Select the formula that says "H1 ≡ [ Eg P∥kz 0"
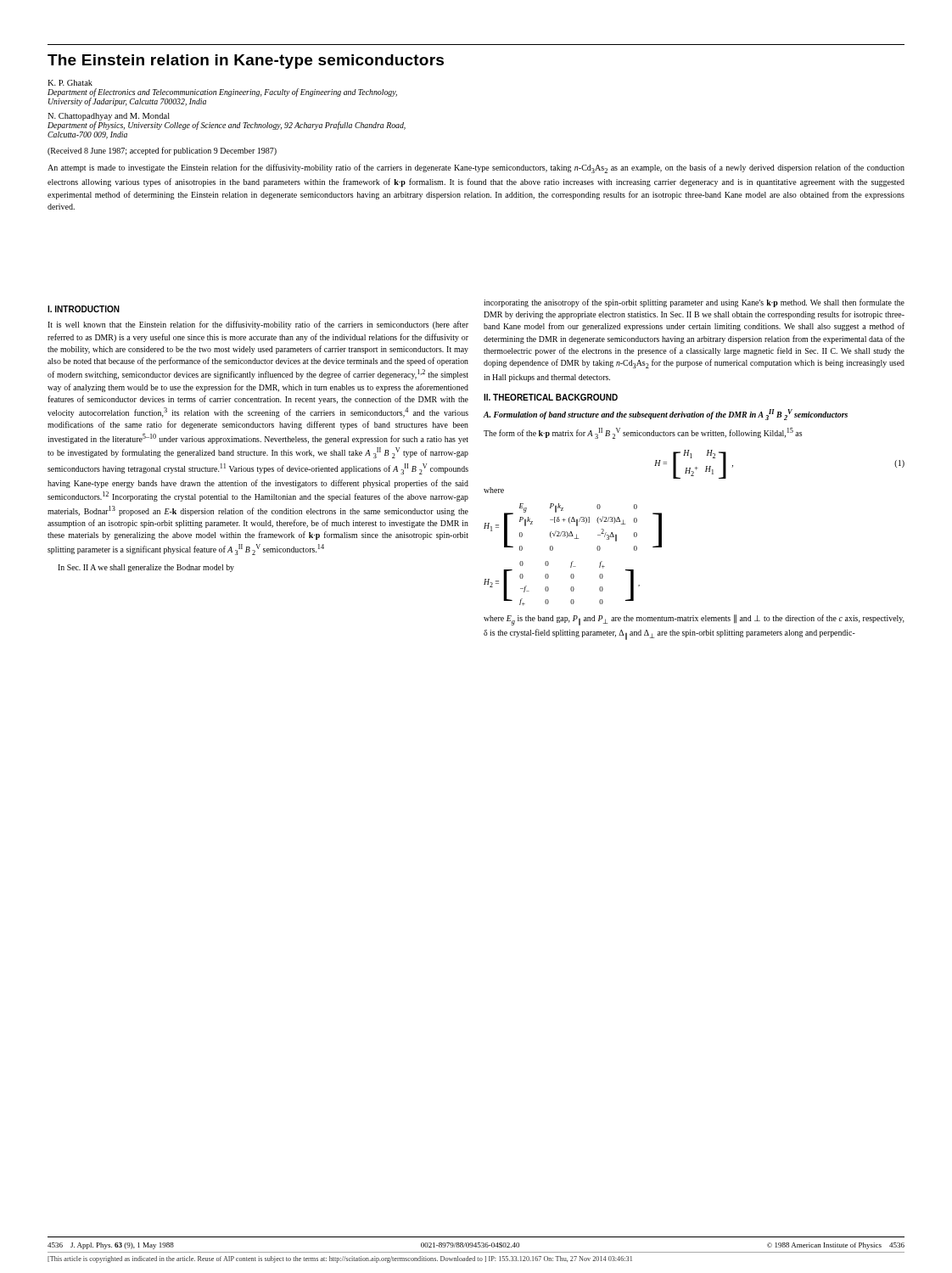952x1273 pixels. pos(573,527)
